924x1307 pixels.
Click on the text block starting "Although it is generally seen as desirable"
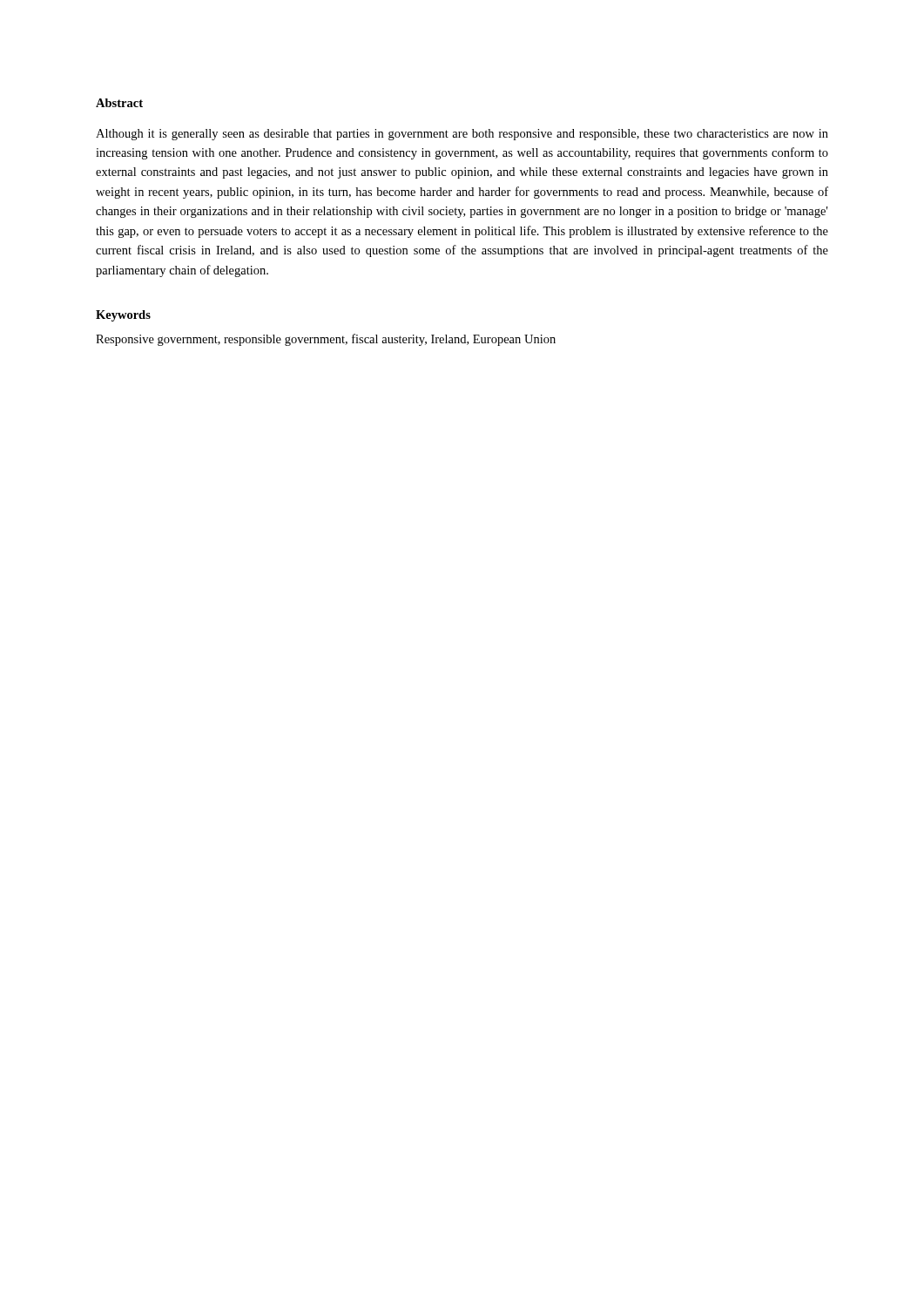[x=462, y=202]
